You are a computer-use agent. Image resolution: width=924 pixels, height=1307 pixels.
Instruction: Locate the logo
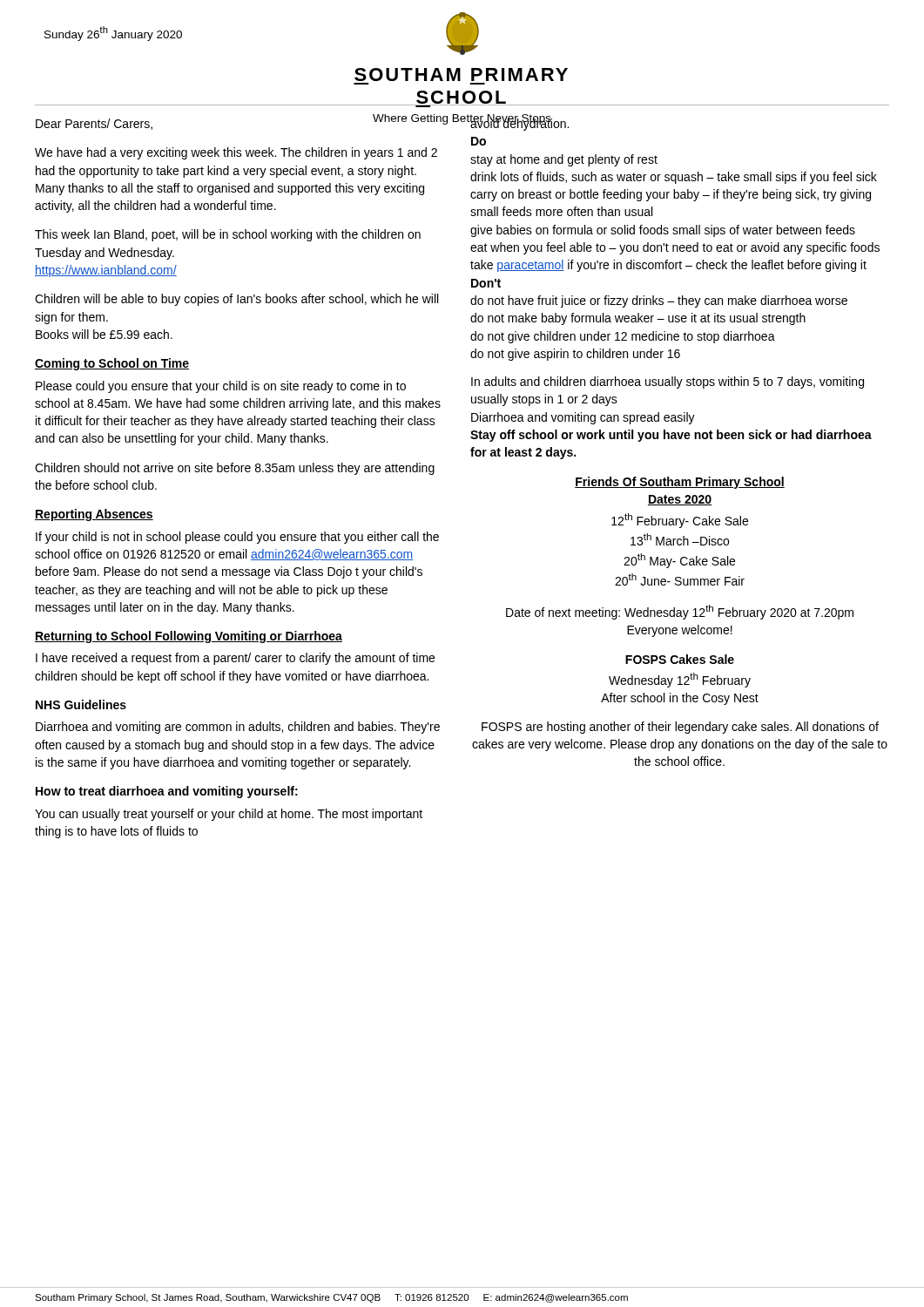462,66
